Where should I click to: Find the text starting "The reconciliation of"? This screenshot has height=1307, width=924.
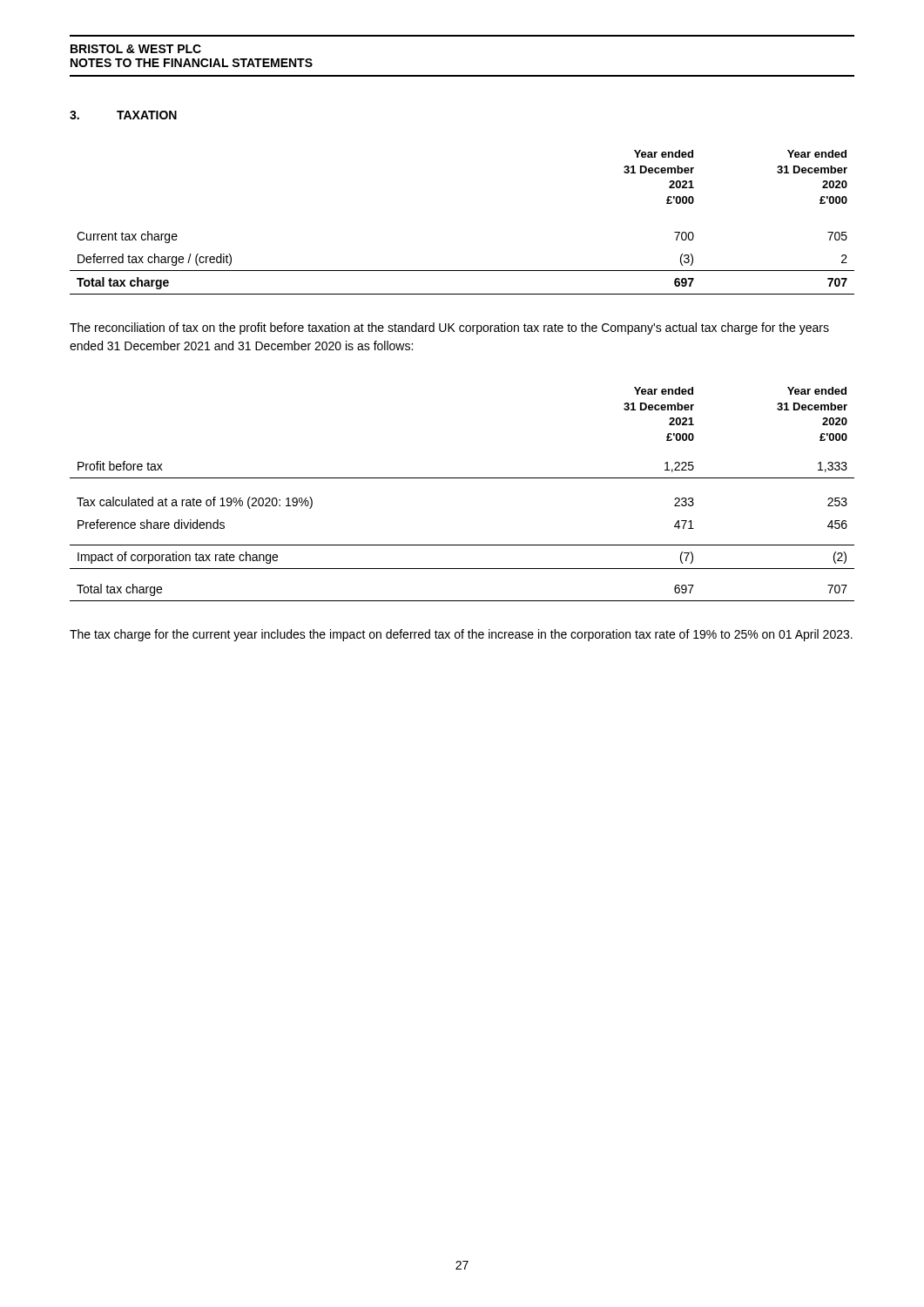(449, 337)
